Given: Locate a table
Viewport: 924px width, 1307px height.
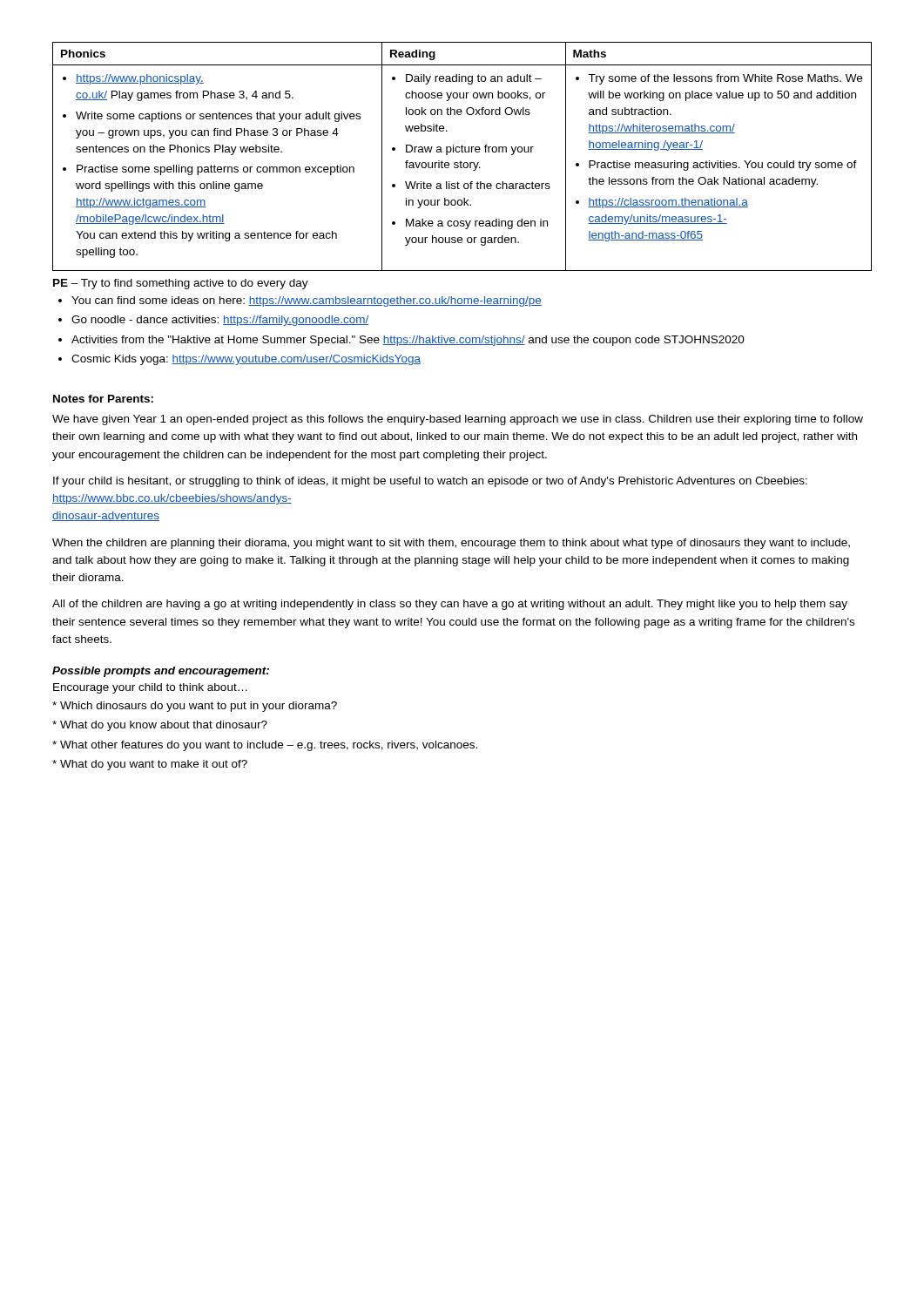Looking at the screenshot, I should click(x=462, y=156).
